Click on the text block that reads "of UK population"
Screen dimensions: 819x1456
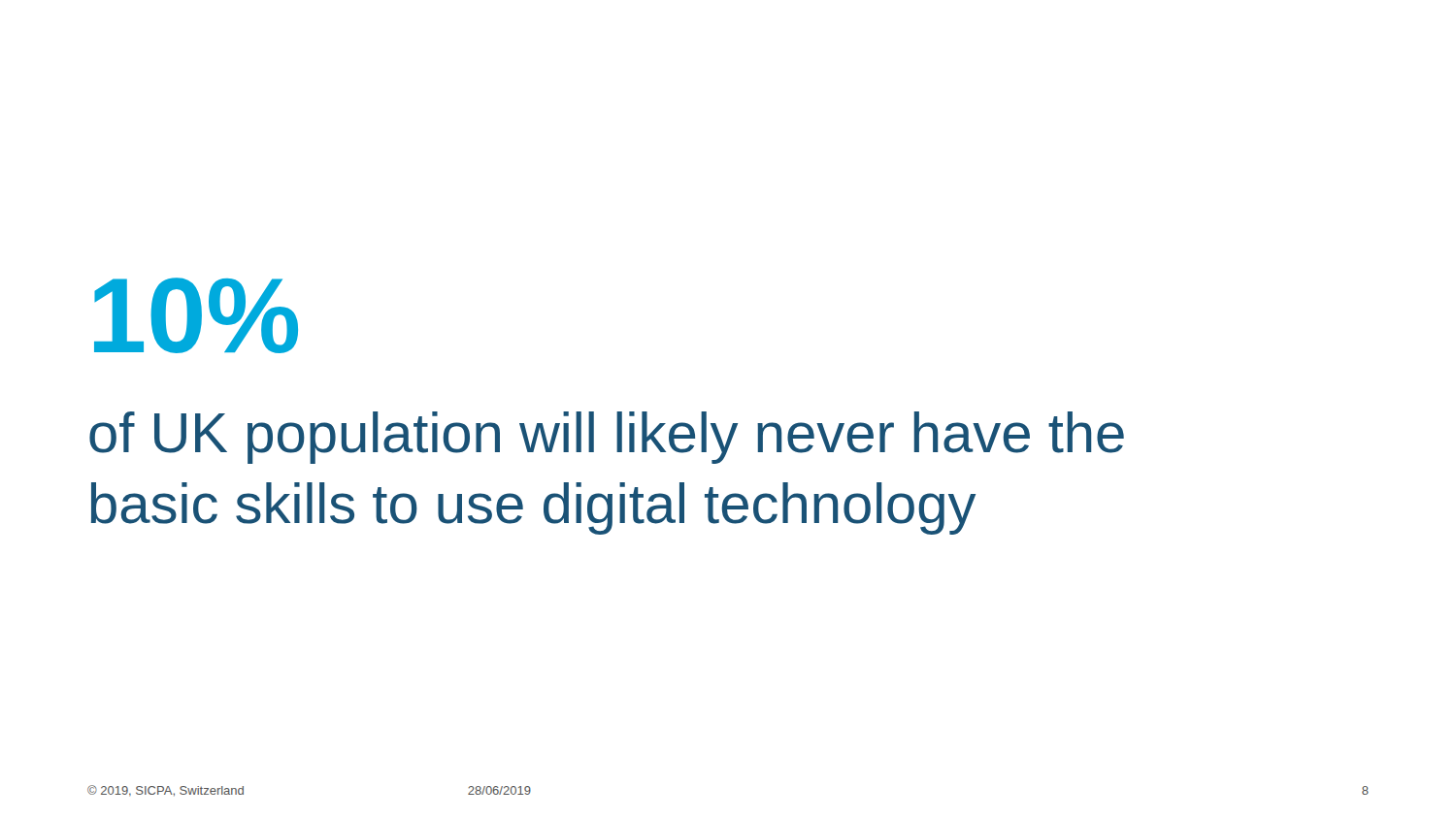(x=607, y=467)
